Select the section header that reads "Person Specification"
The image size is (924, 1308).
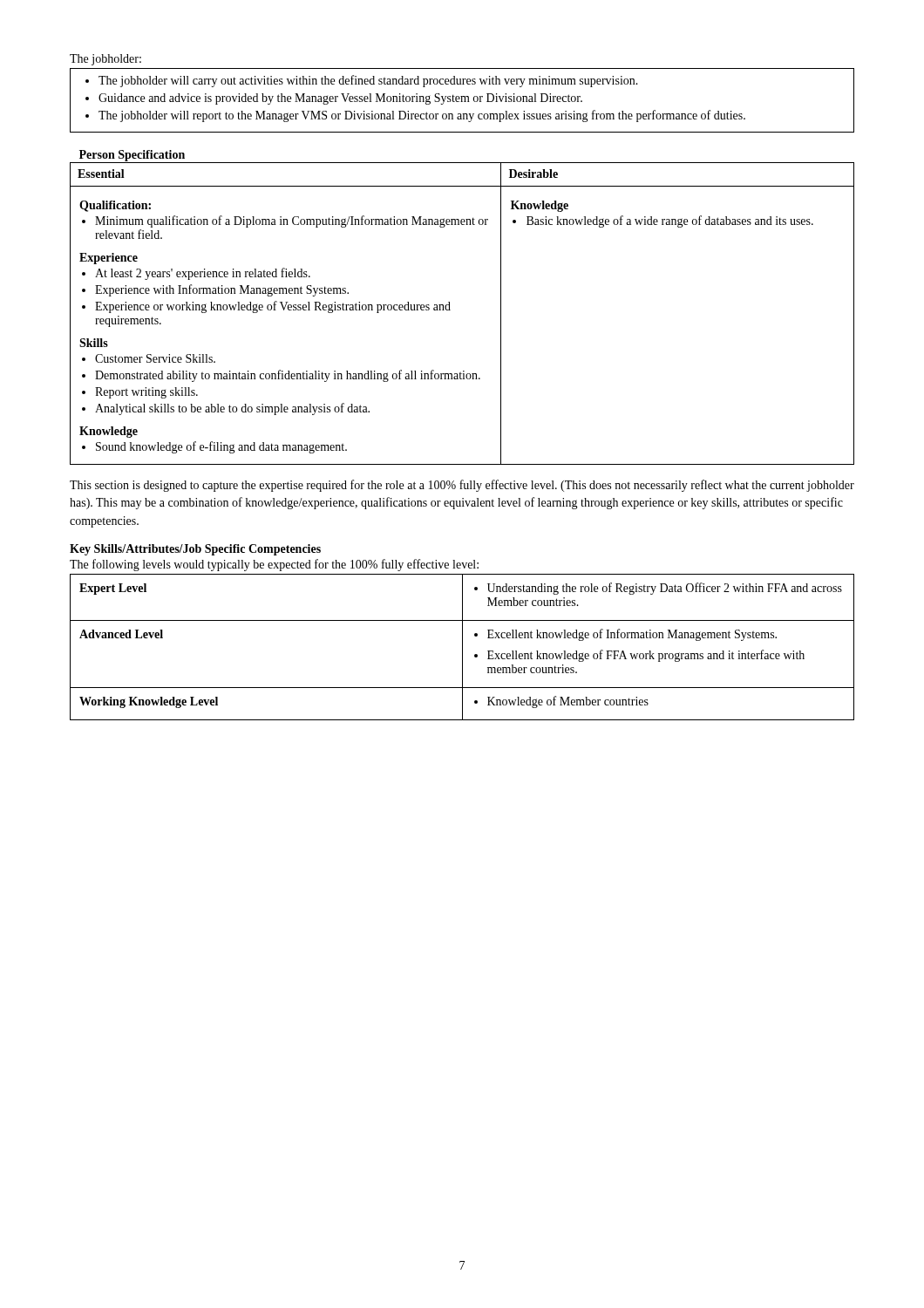pos(127,155)
